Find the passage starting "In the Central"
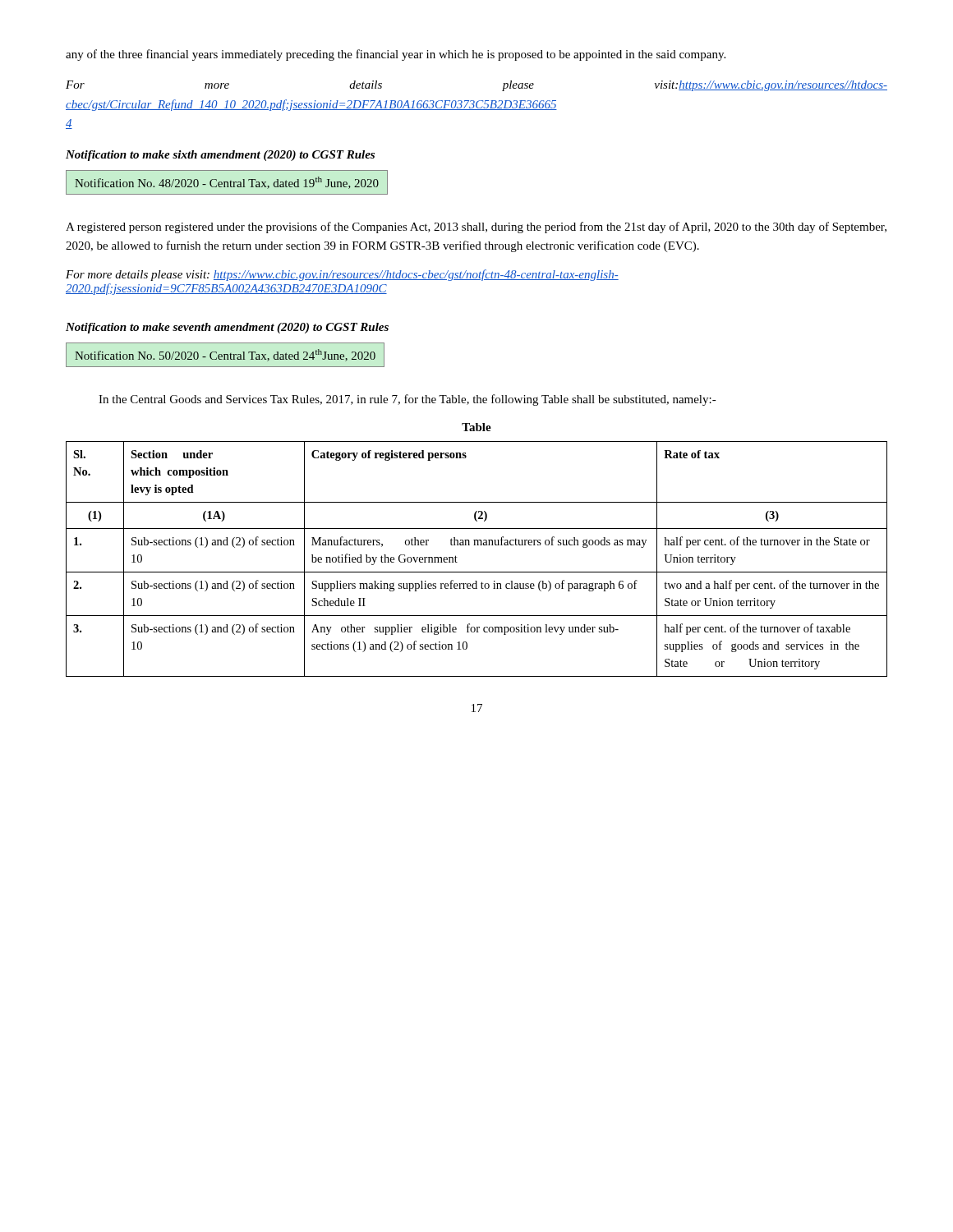This screenshot has height=1232, width=953. click(407, 399)
